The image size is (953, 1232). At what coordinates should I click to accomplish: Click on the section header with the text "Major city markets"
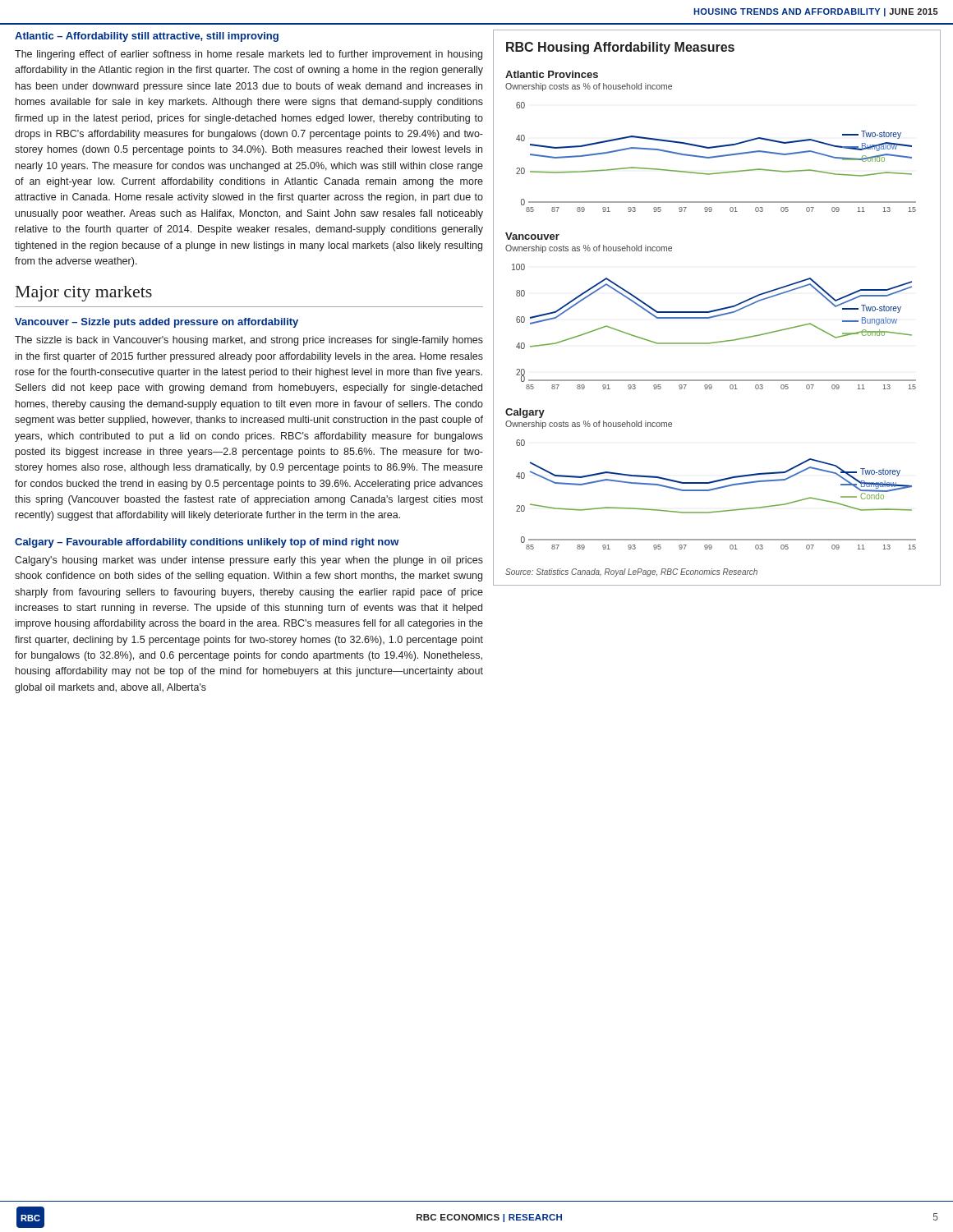coord(84,291)
